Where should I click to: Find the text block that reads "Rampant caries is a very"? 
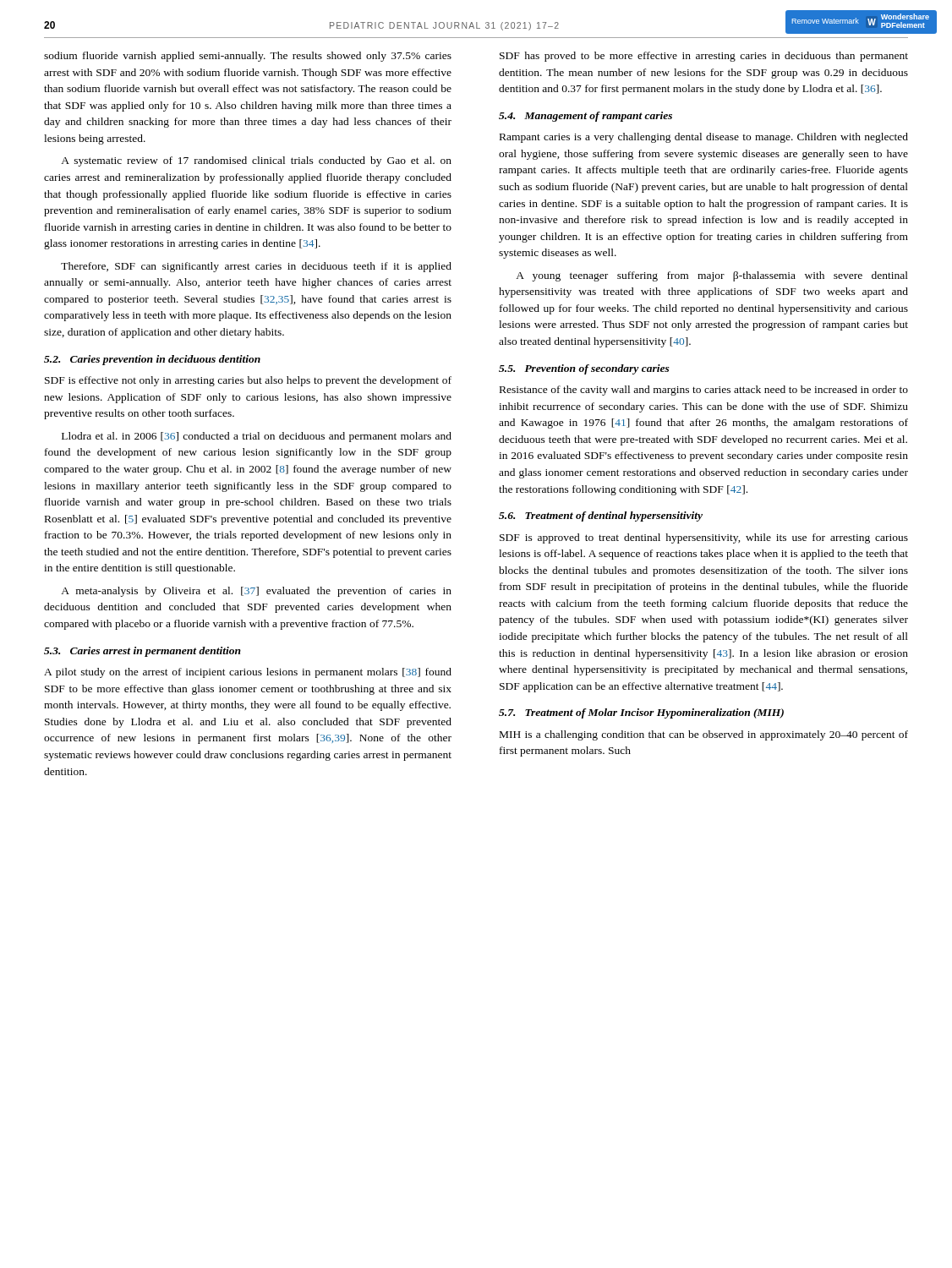pos(703,195)
